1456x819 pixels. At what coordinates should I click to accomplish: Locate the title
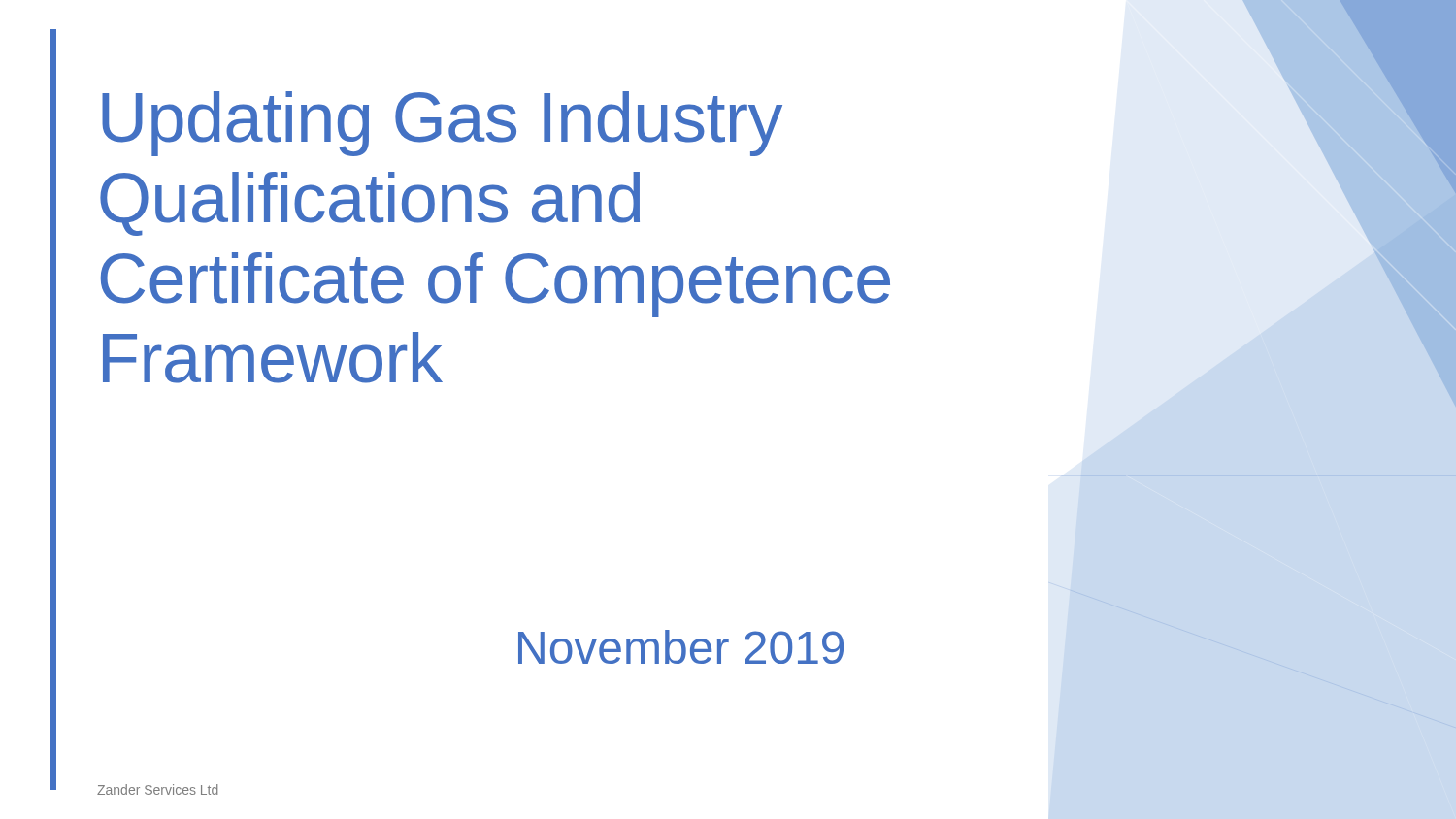[x=495, y=238]
